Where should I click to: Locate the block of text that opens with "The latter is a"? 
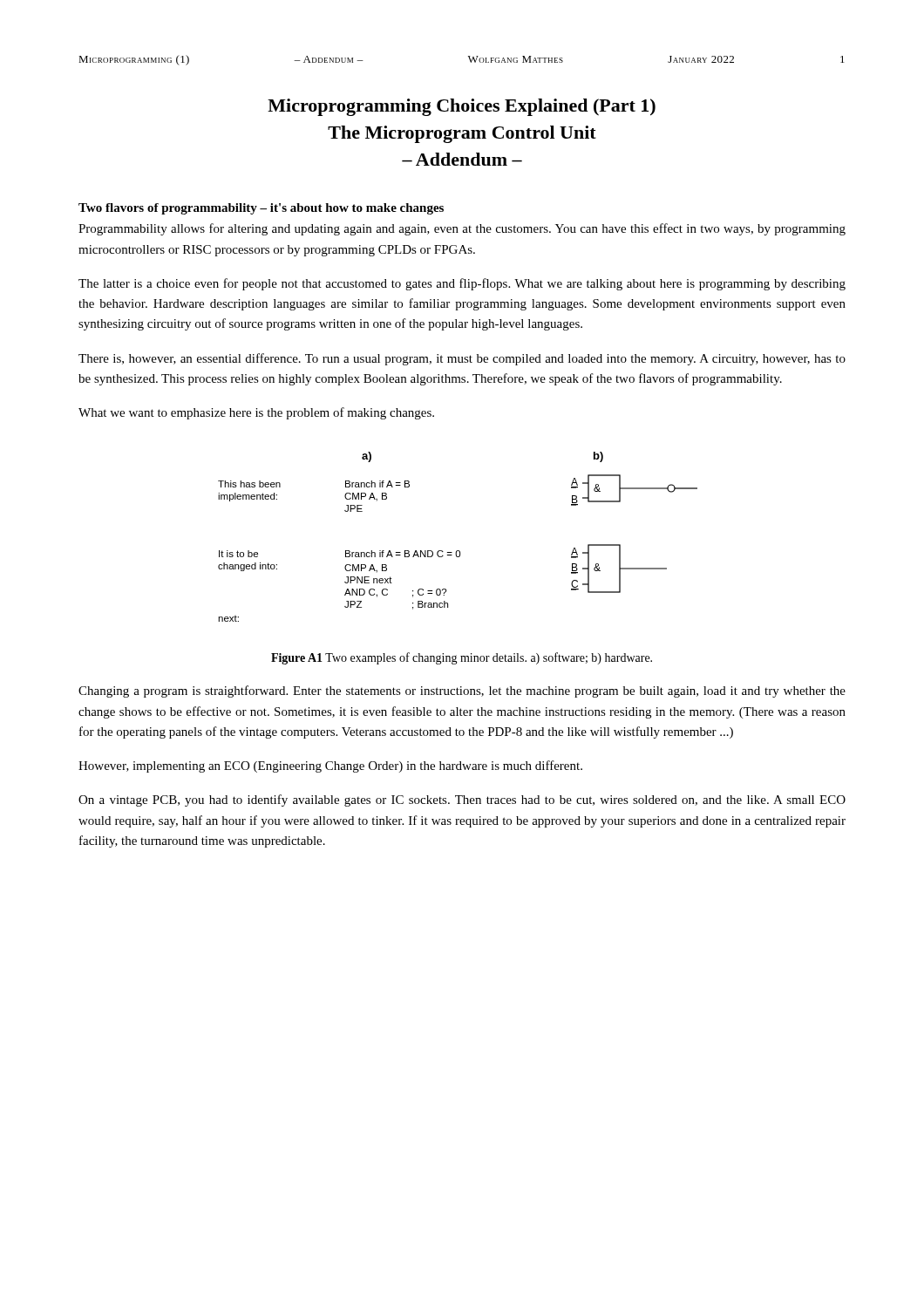pos(462,304)
